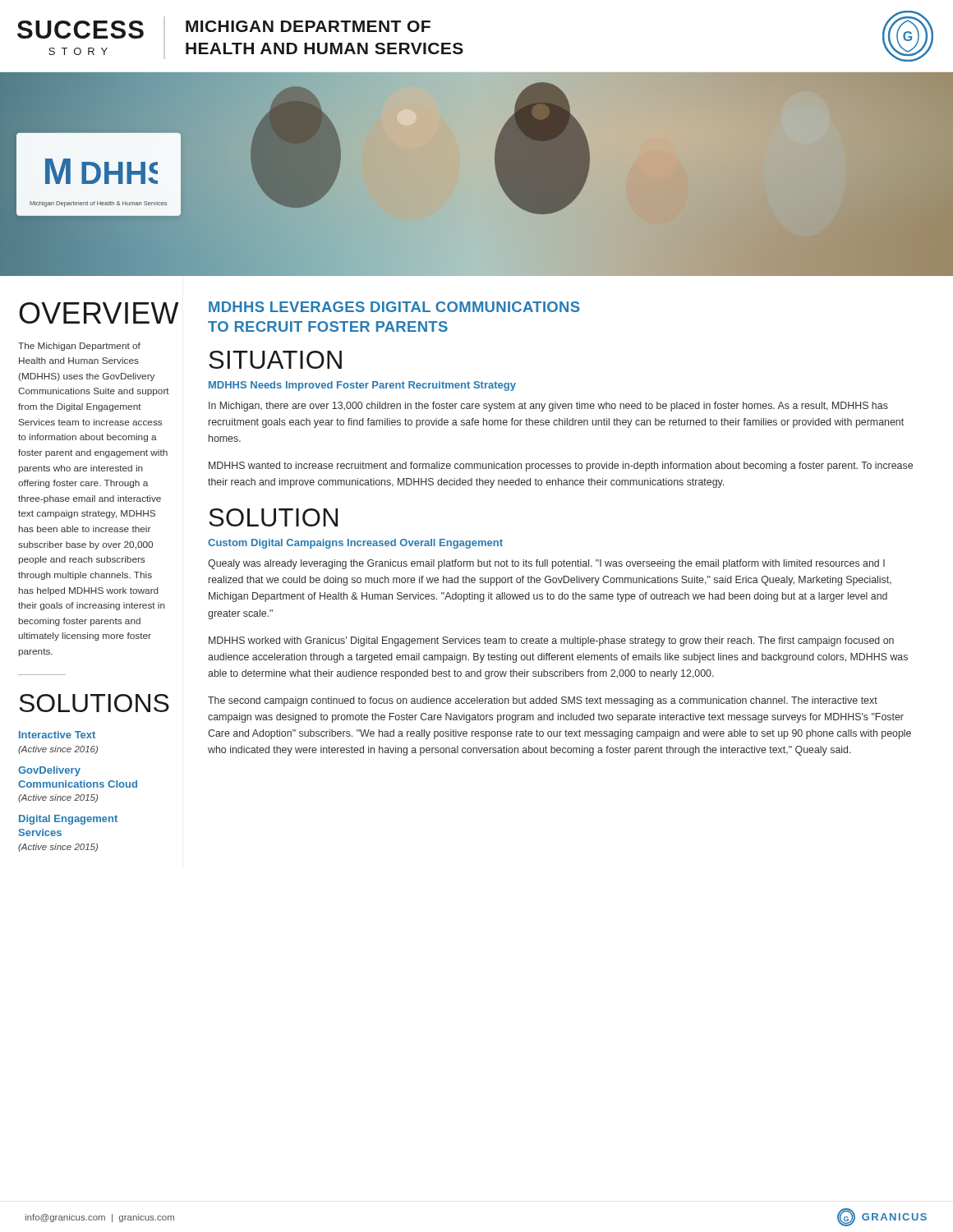Locate the text block that reads "Quealy was already"
The image size is (953, 1232).
click(565, 588)
